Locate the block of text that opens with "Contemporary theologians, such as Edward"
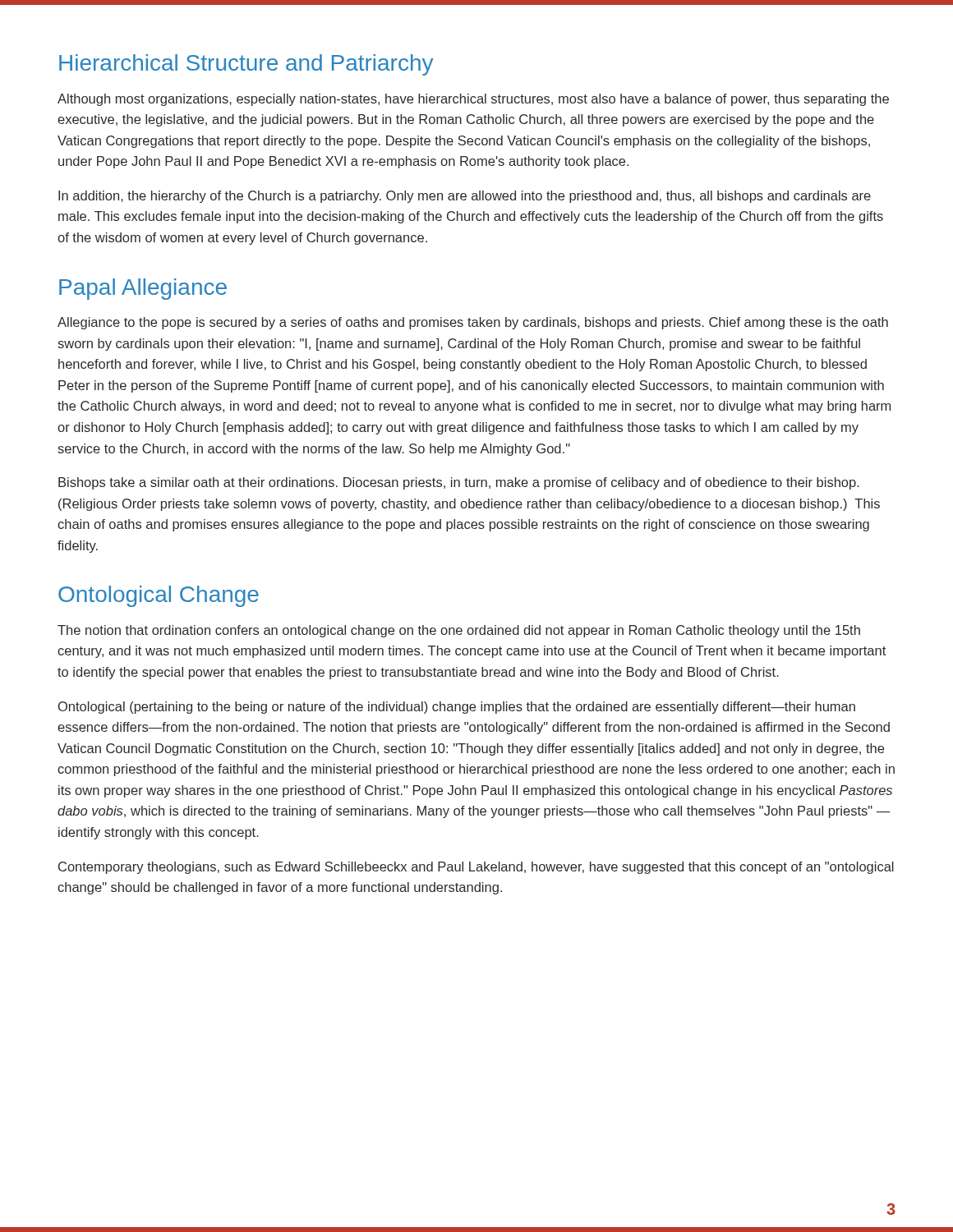Image resolution: width=953 pixels, height=1232 pixels. [476, 877]
